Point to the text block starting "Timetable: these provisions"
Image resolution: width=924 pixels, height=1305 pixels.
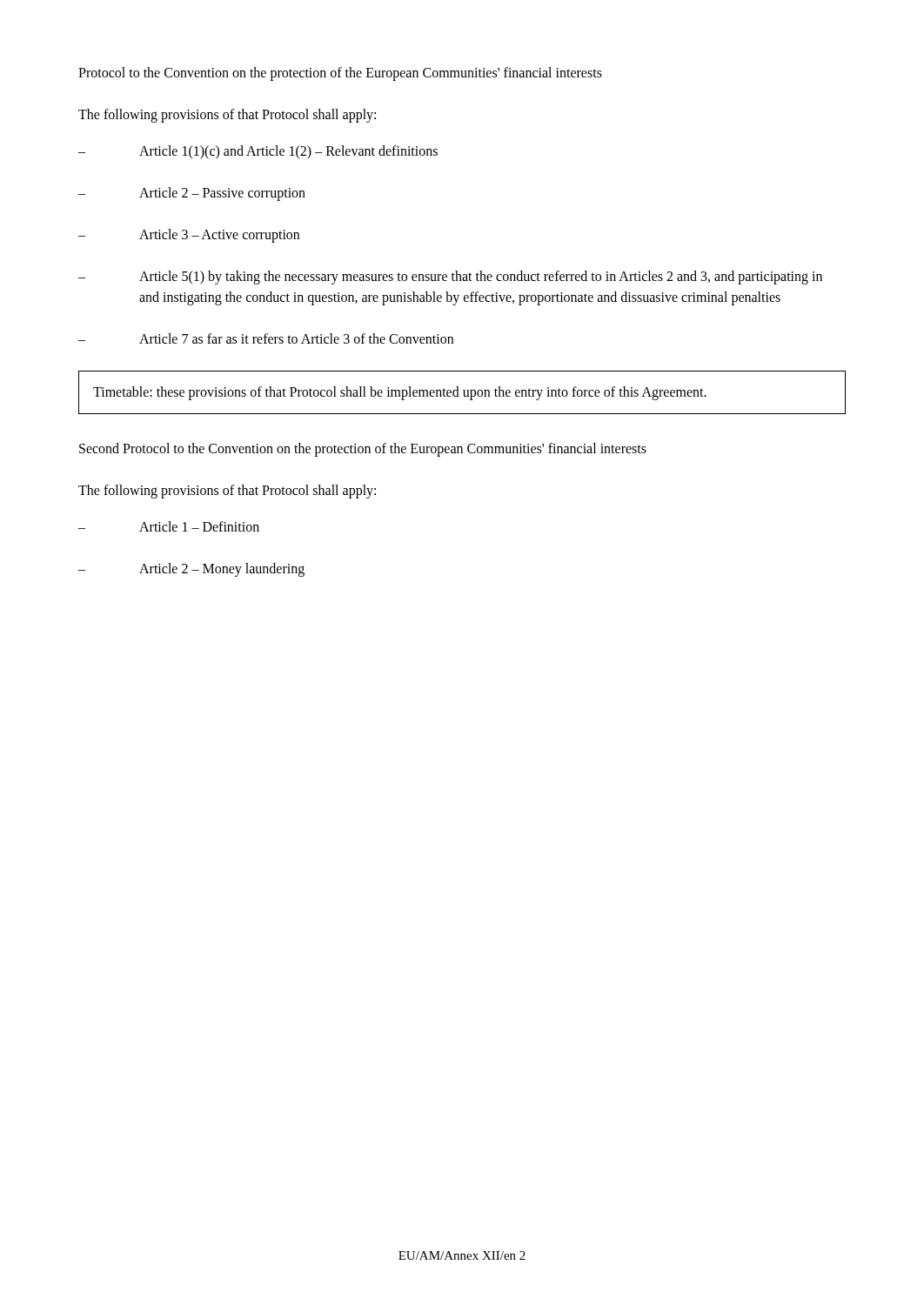pyautogui.click(x=400, y=392)
